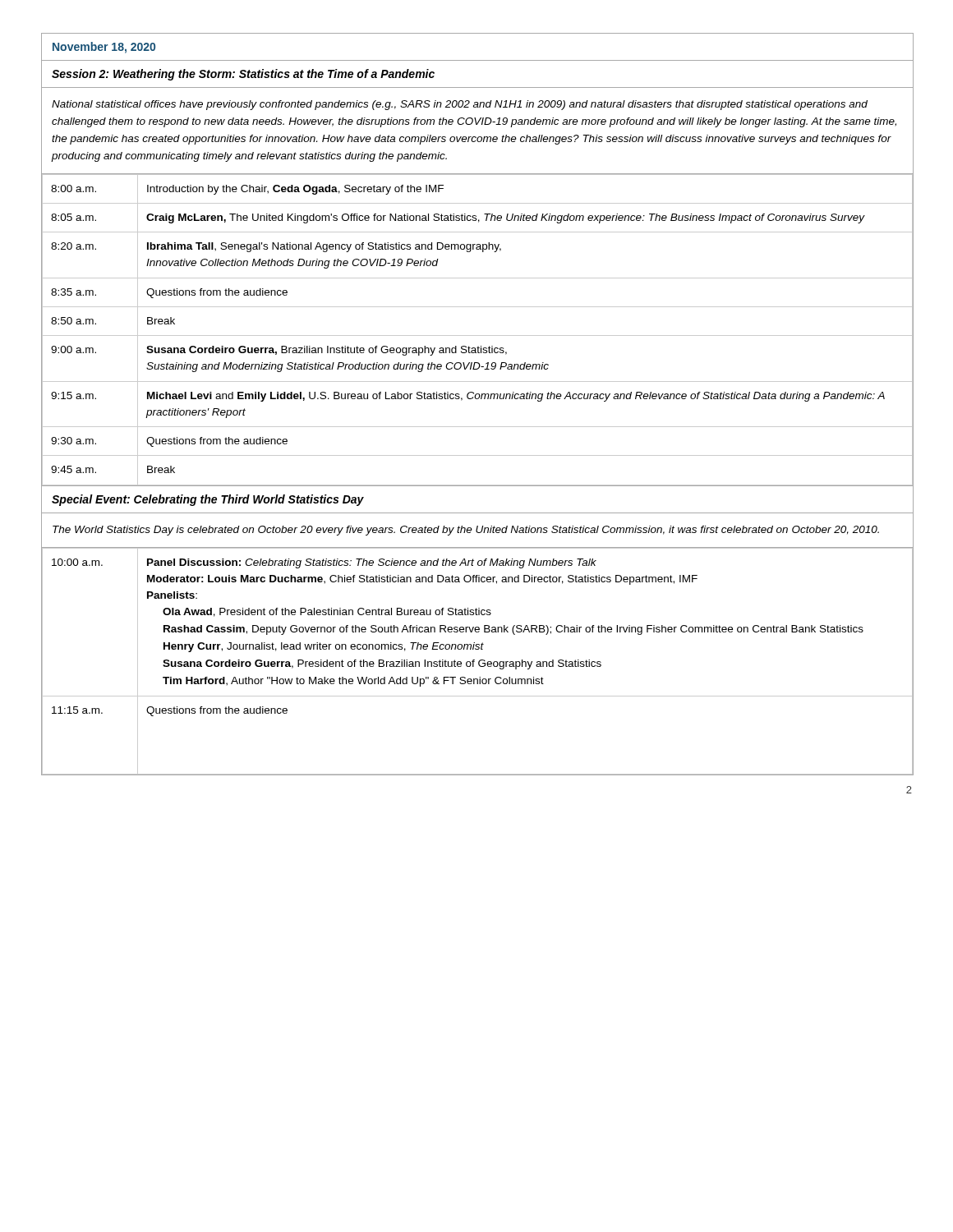
Task: Find the section header on this page that starts "Session 2: Weathering the Storm: Statistics at the"
Action: (x=243, y=74)
